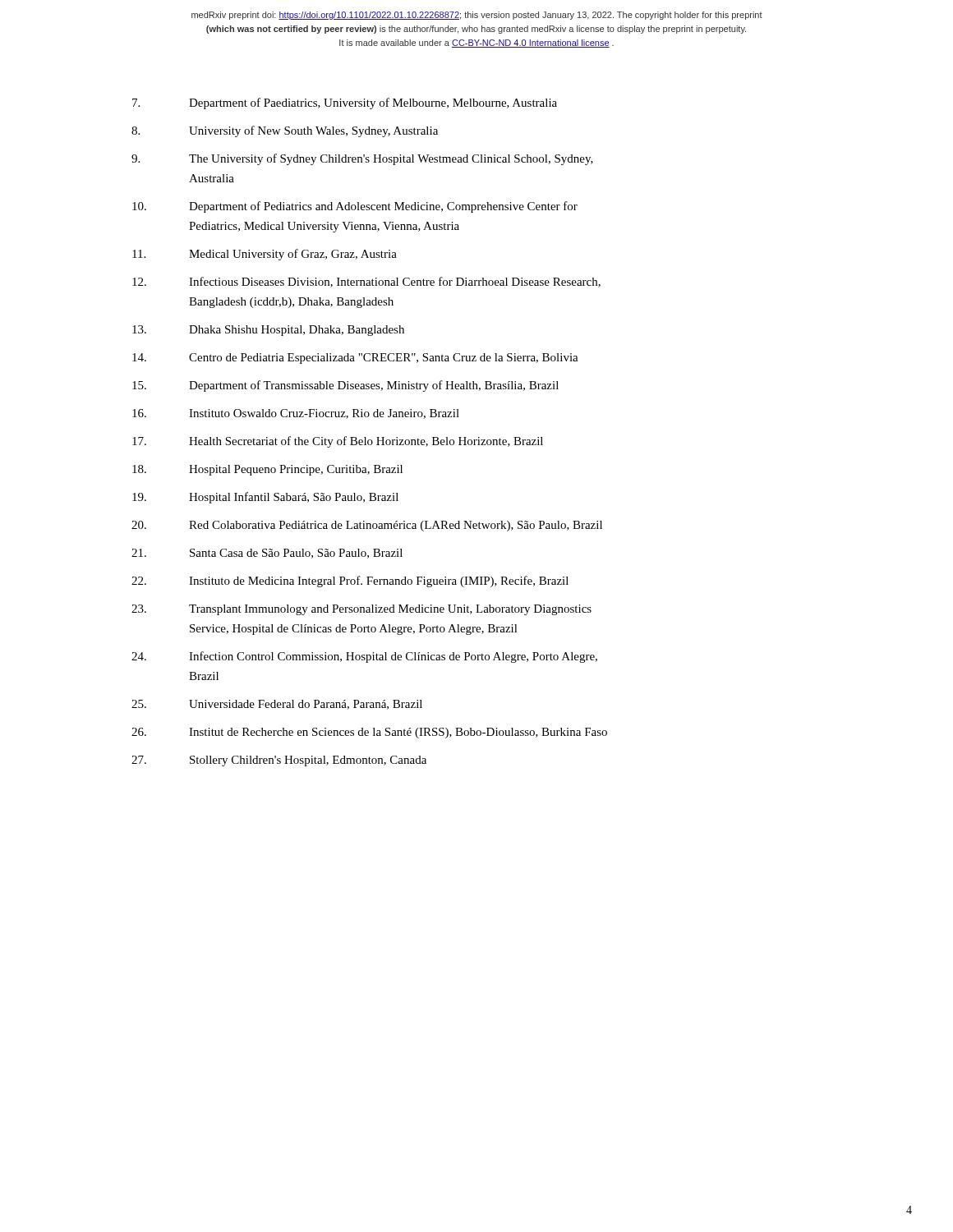Select the region starting "11. Medical University of Graz, Graz,"
This screenshot has width=953, height=1232.
(x=265, y=255)
